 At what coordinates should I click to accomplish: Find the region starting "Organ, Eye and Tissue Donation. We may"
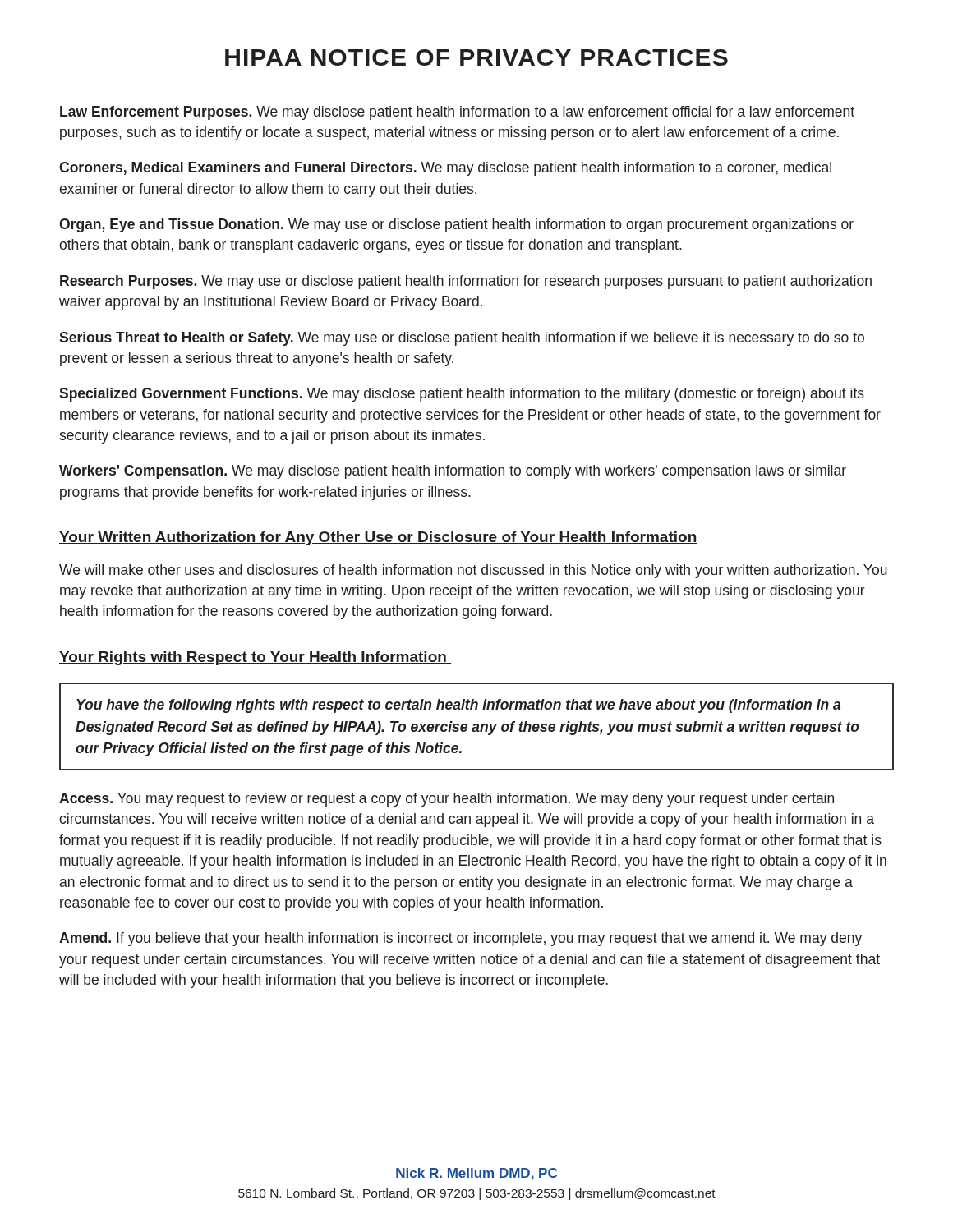456,235
